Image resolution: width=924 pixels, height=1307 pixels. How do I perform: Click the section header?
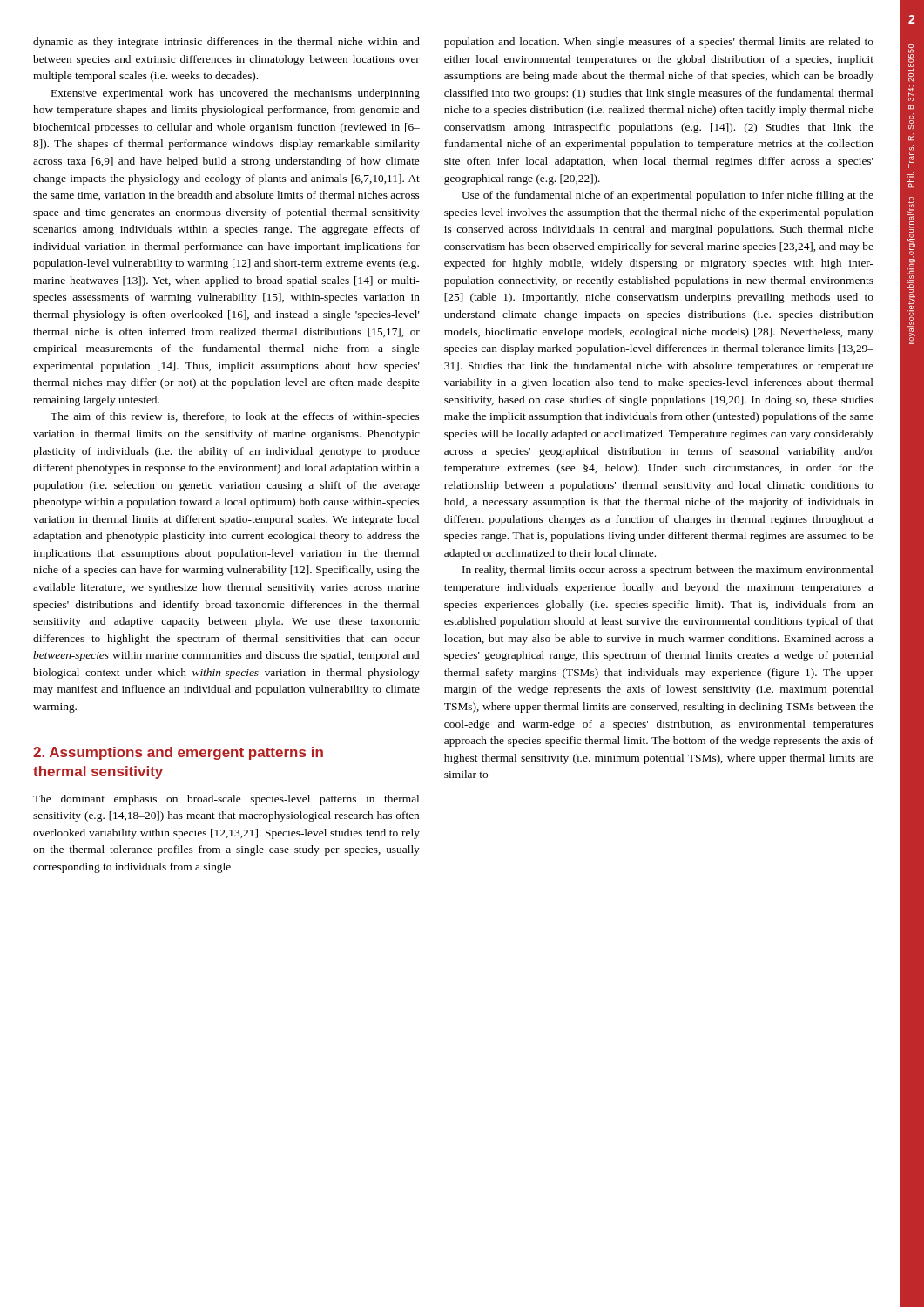[x=178, y=762]
